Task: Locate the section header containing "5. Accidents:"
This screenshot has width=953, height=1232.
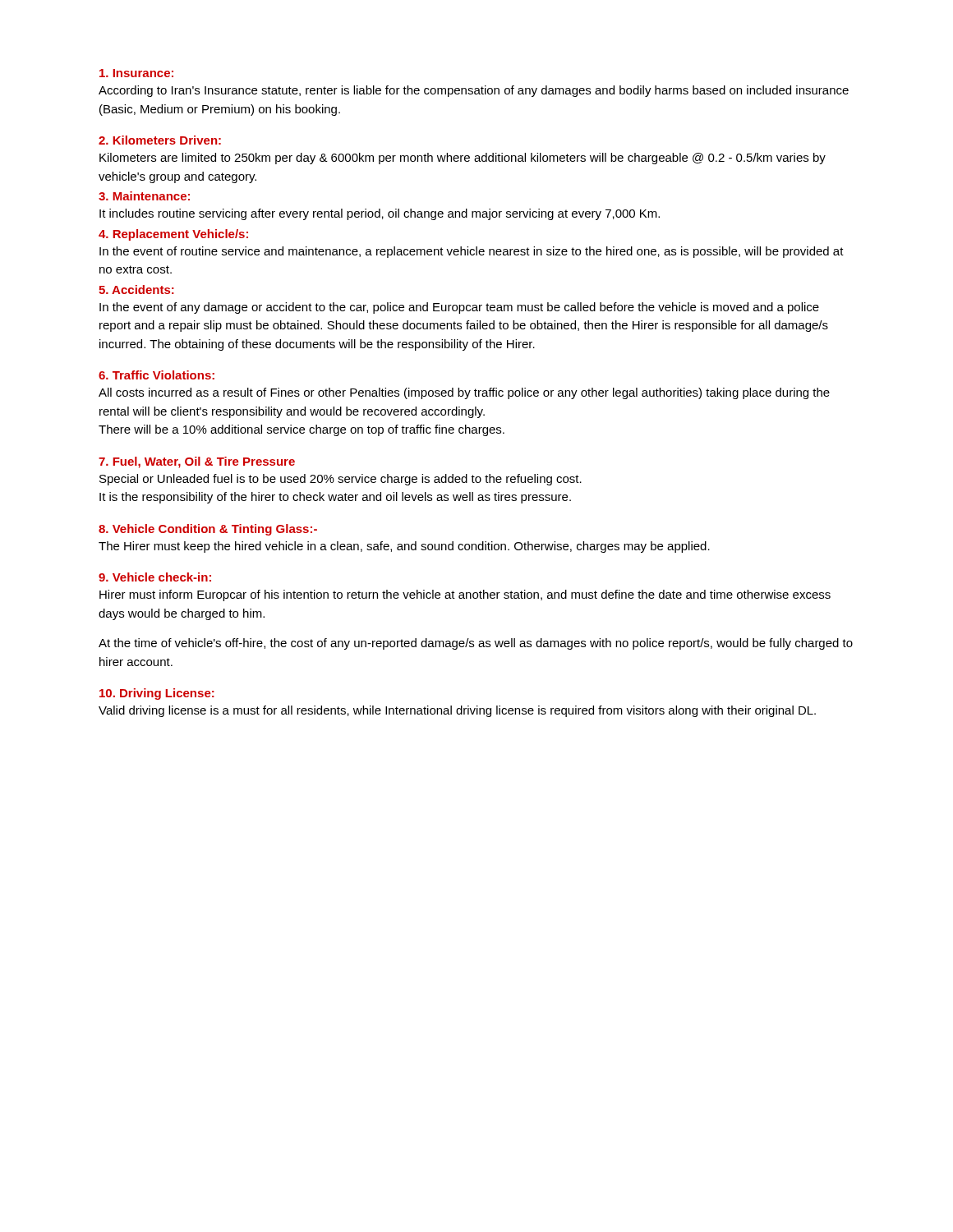Action: pyautogui.click(x=137, y=289)
